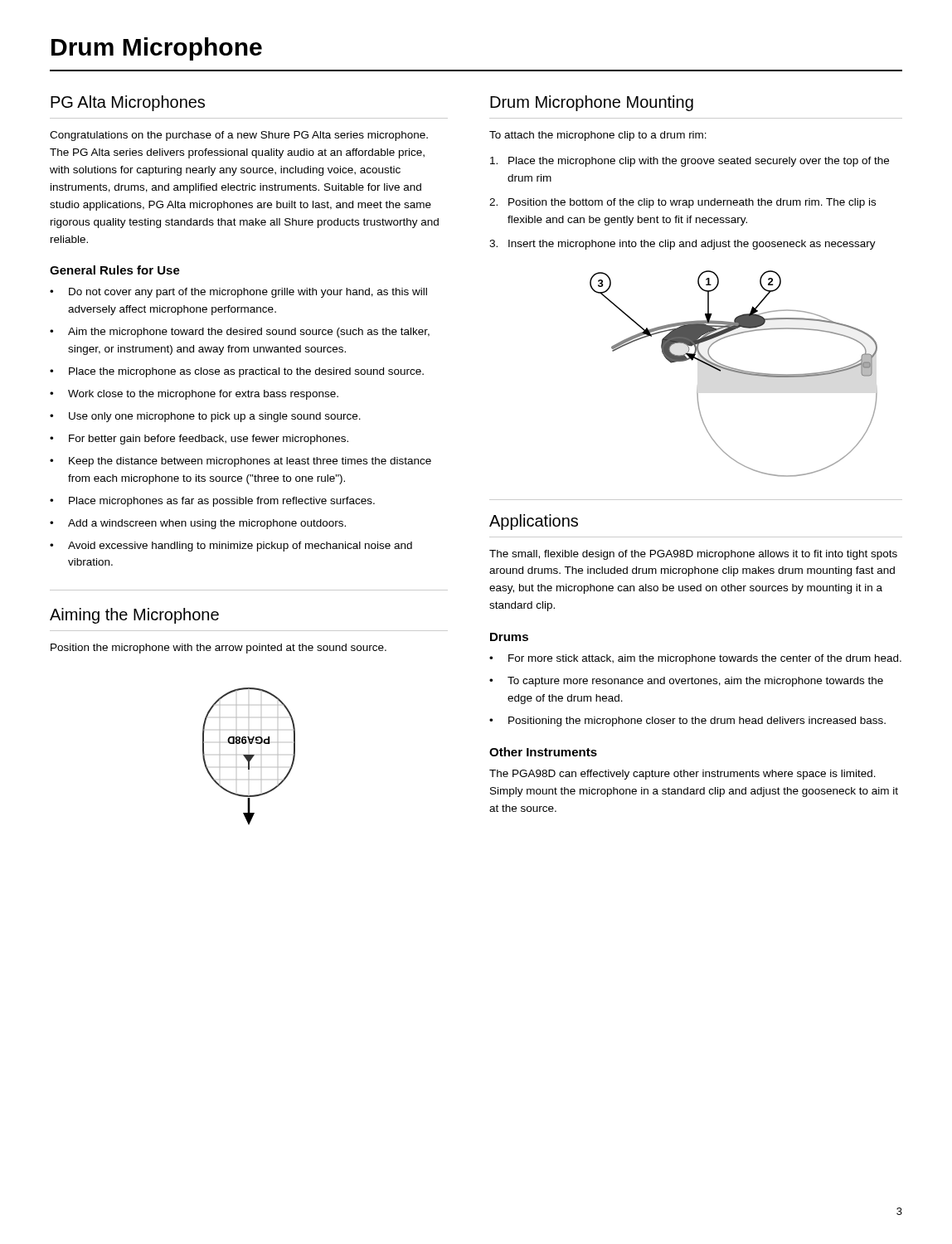Select the text starting "The small, flexible design of the PGA98D"

pos(693,579)
